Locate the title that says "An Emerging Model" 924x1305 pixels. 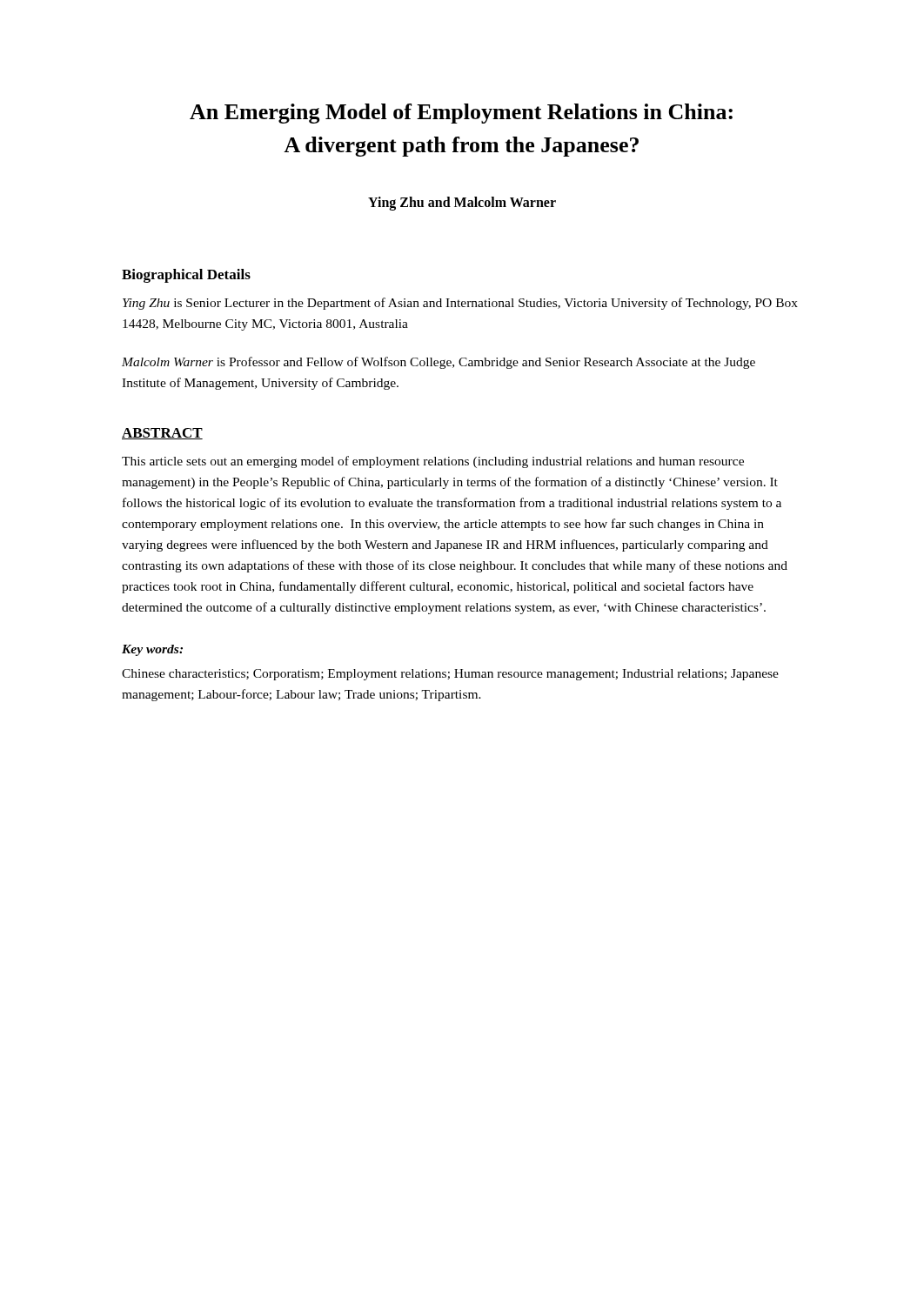[462, 128]
